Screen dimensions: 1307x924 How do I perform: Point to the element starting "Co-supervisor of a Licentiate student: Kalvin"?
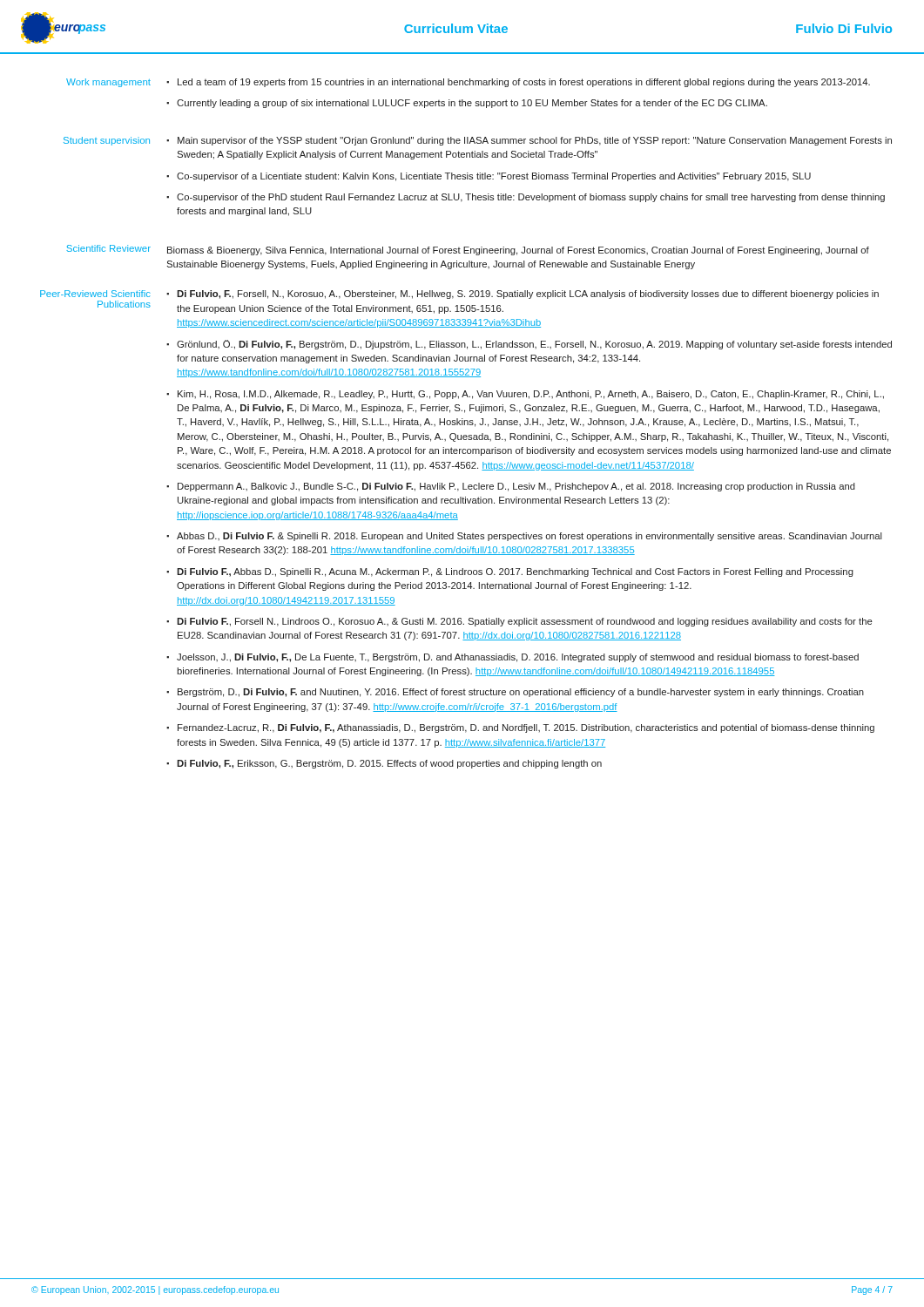494,176
